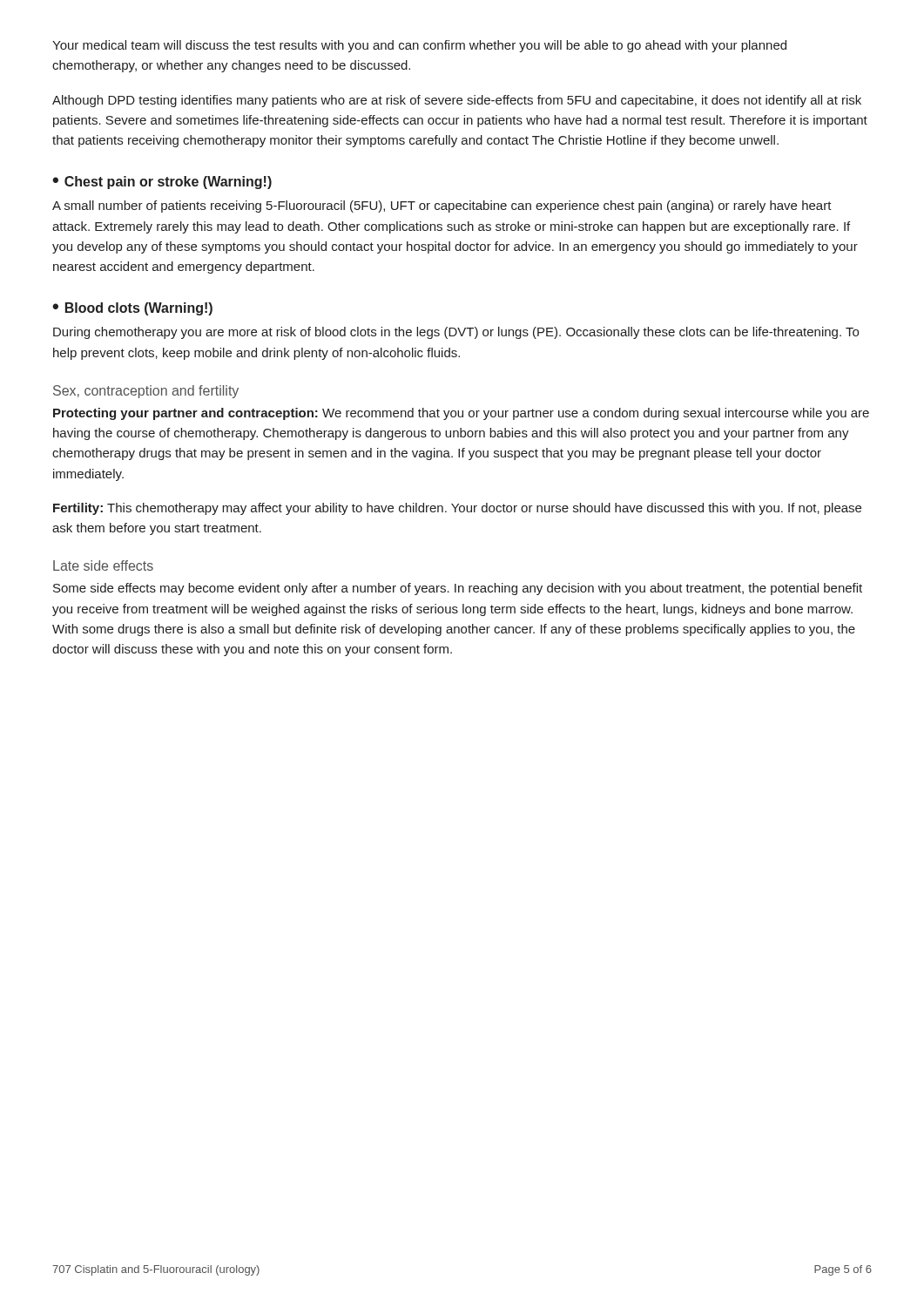Select the text block that says "Fertility: This chemotherapy may affect"
The height and width of the screenshot is (1307, 924).
point(462,518)
